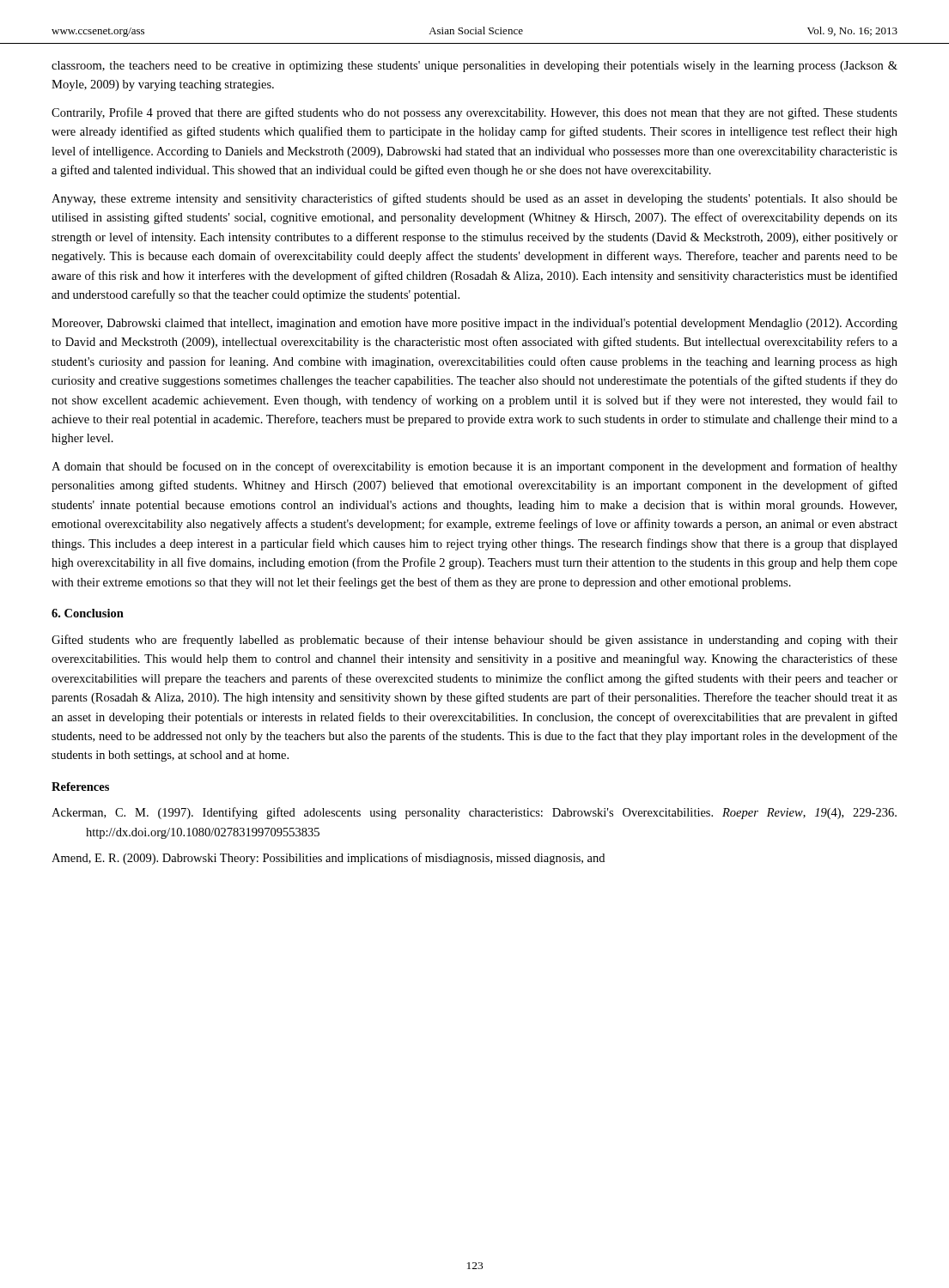Click on the text block with the text "Anyway, these extreme intensity and sensitivity characteristics"
This screenshot has width=949, height=1288.
click(474, 247)
